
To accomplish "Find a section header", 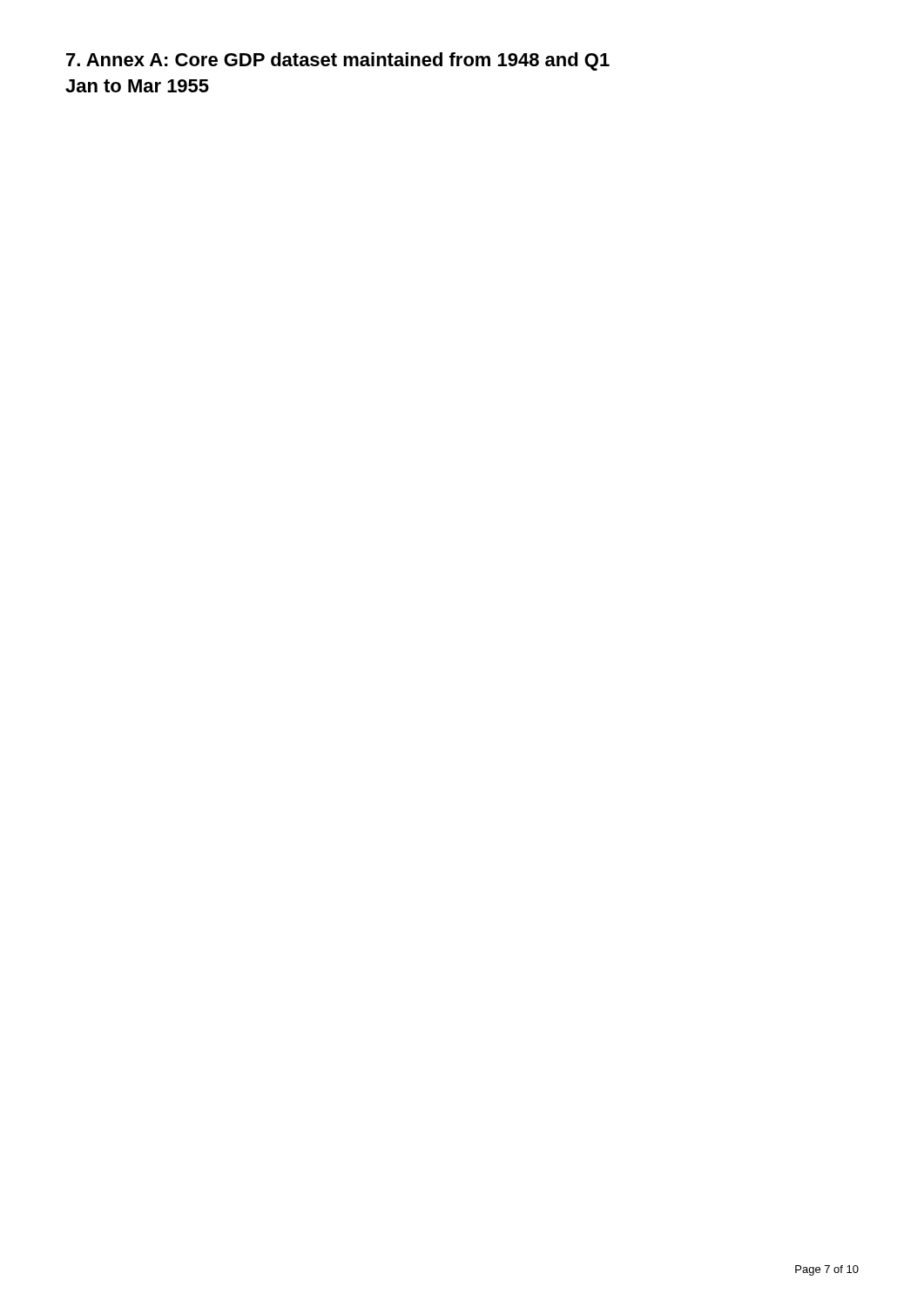I will tap(338, 73).
